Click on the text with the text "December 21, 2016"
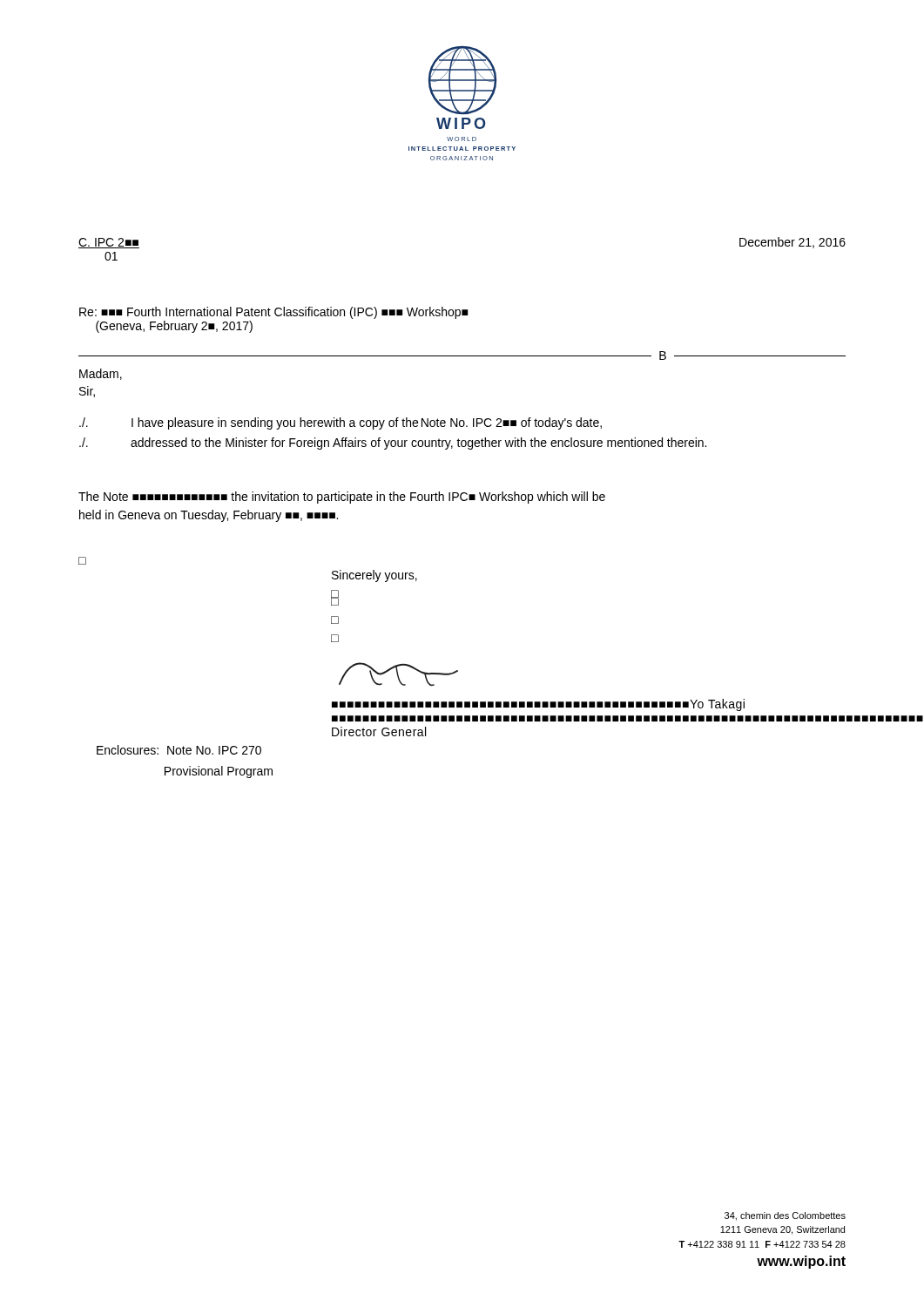 pos(792,242)
